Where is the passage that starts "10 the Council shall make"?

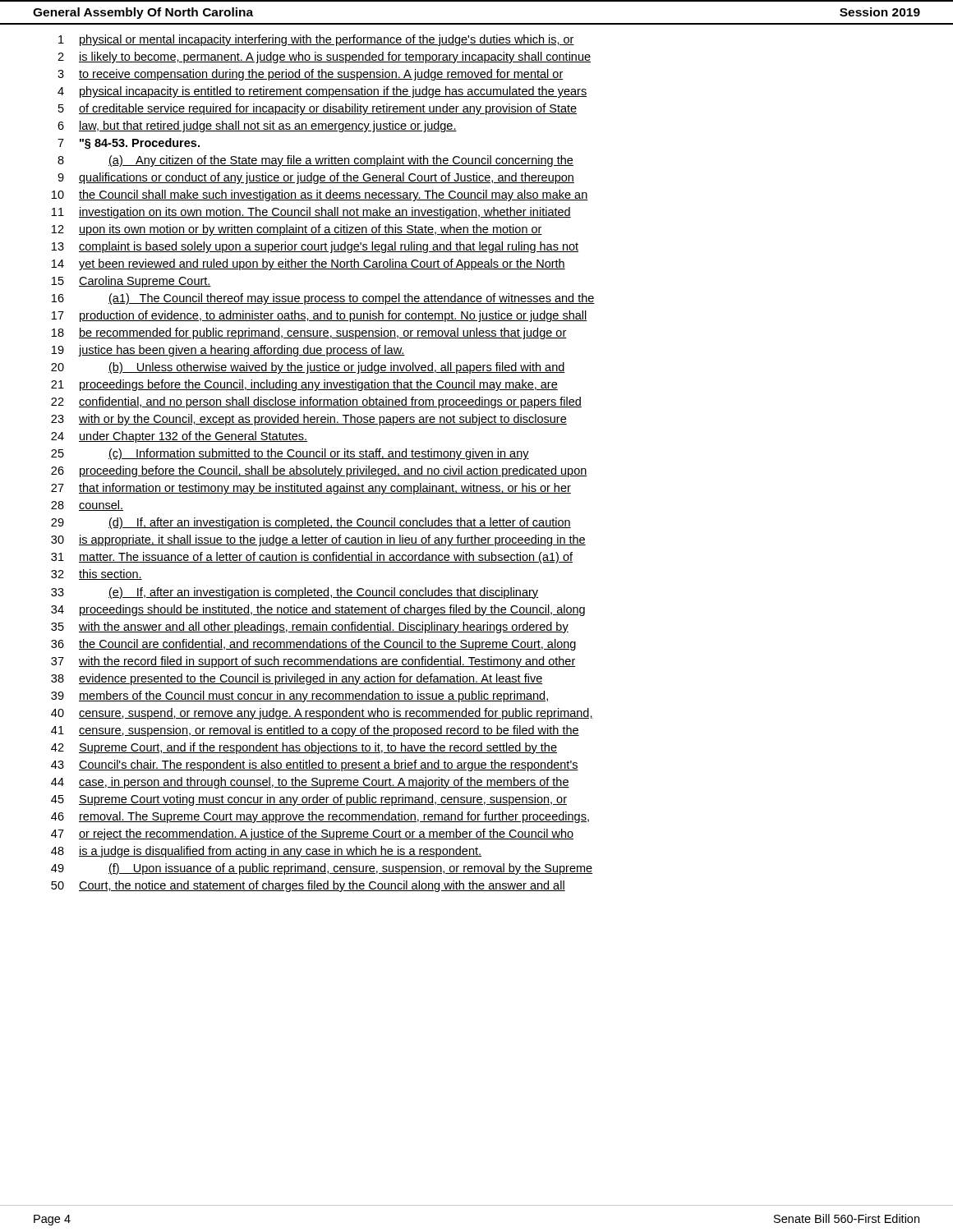(476, 195)
